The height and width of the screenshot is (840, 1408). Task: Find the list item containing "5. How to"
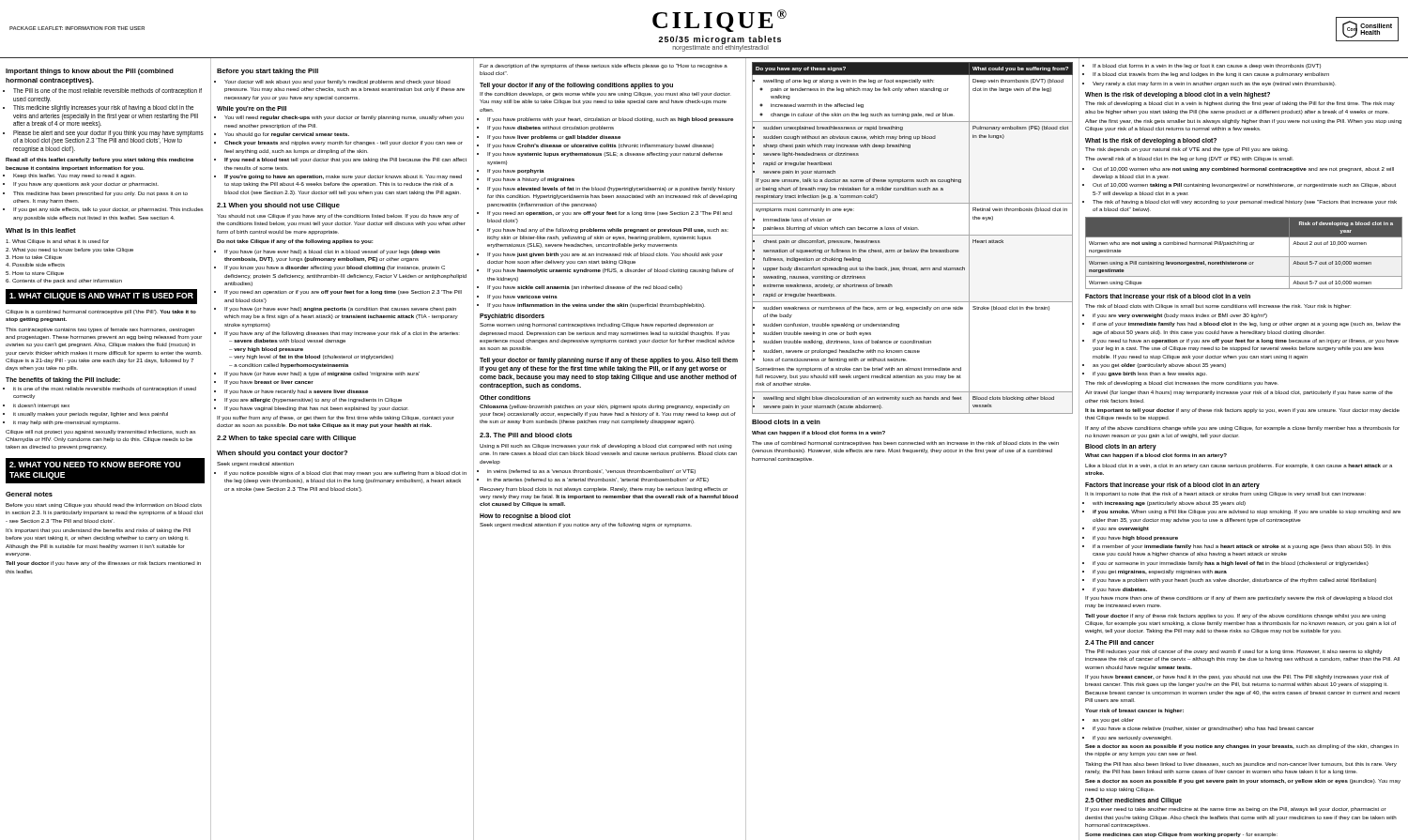pyautogui.click(x=35, y=272)
